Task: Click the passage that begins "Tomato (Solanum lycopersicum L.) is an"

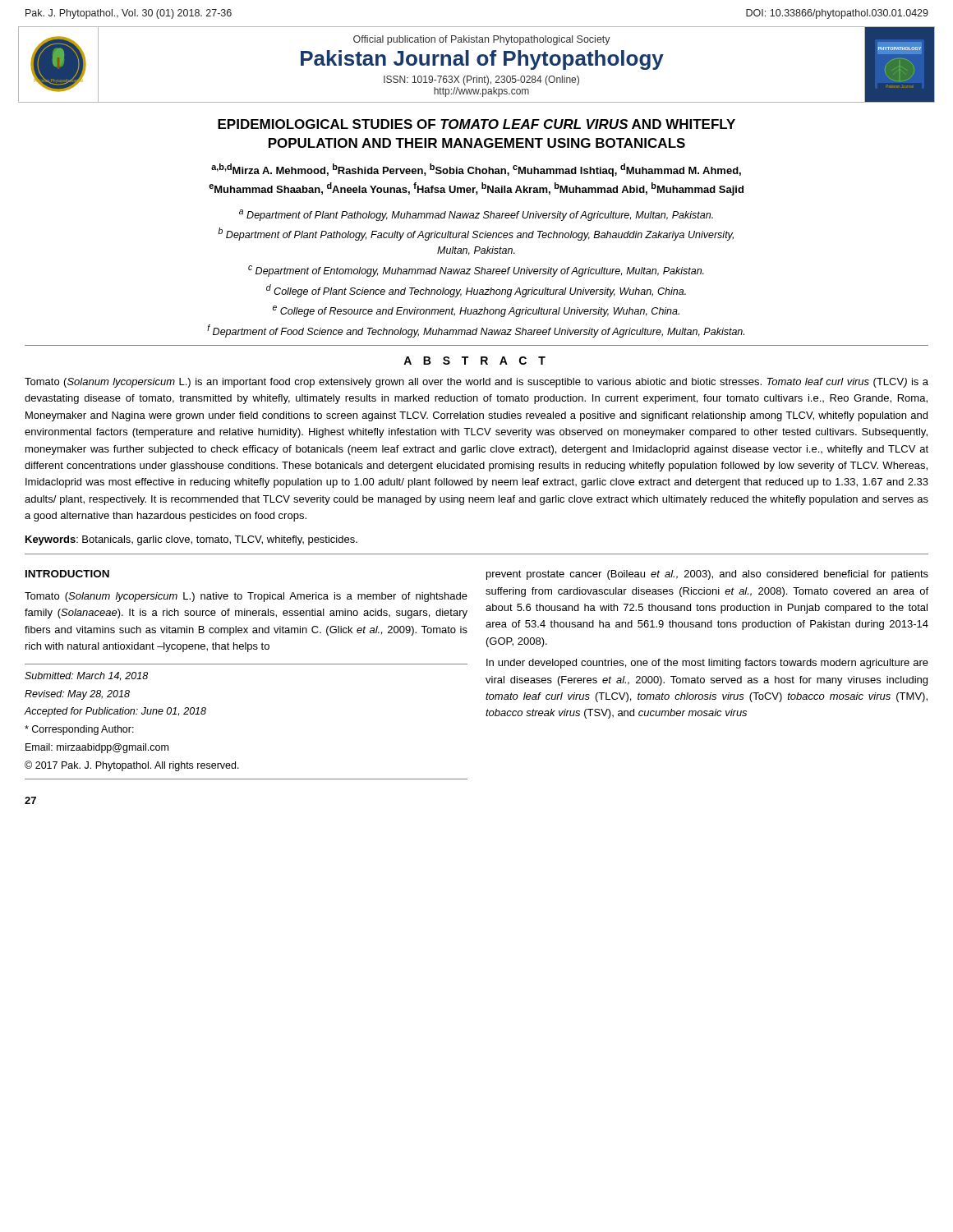Action: coord(476,449)
